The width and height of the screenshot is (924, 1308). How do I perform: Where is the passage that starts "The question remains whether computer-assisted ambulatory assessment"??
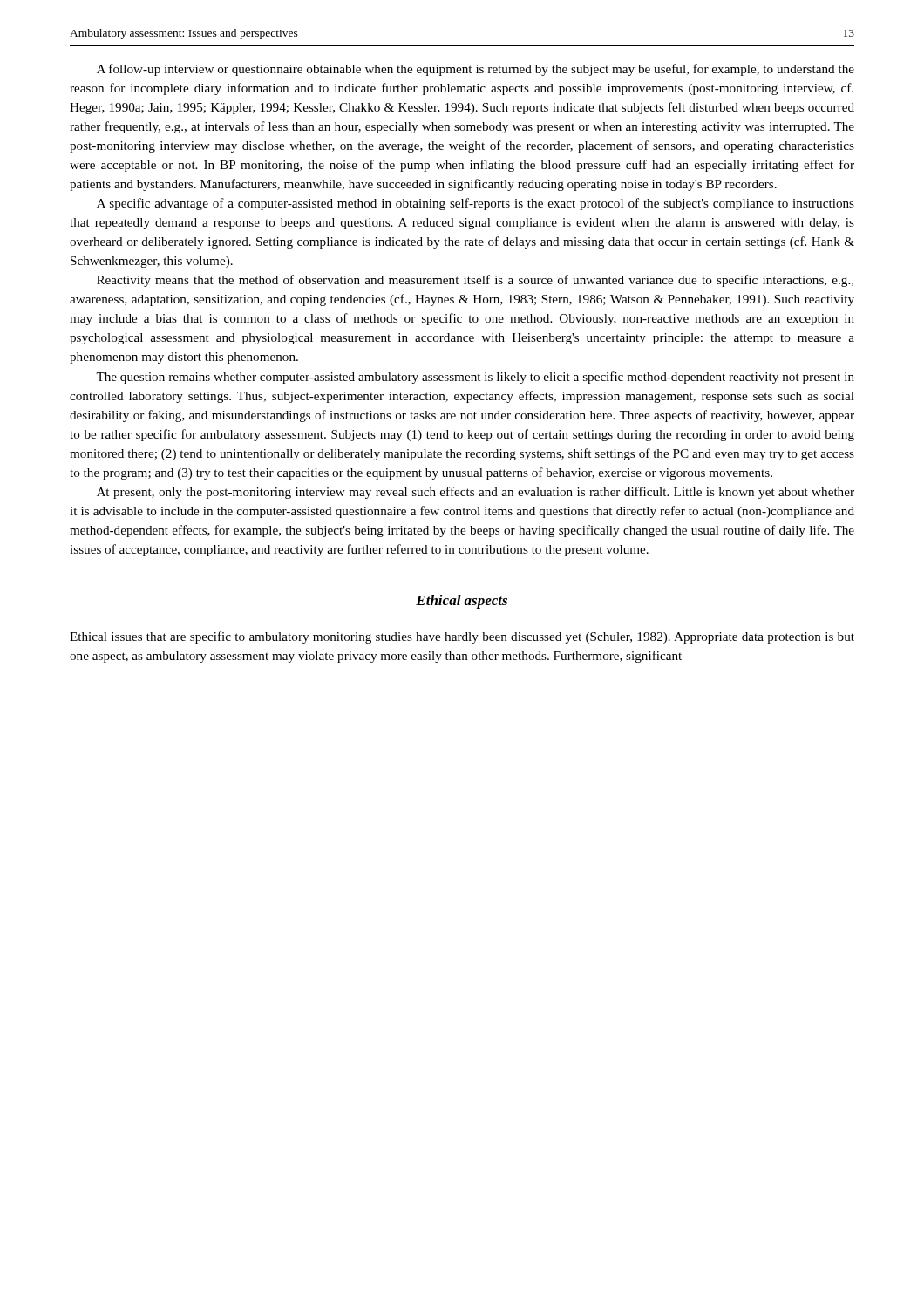coord(462,424)
